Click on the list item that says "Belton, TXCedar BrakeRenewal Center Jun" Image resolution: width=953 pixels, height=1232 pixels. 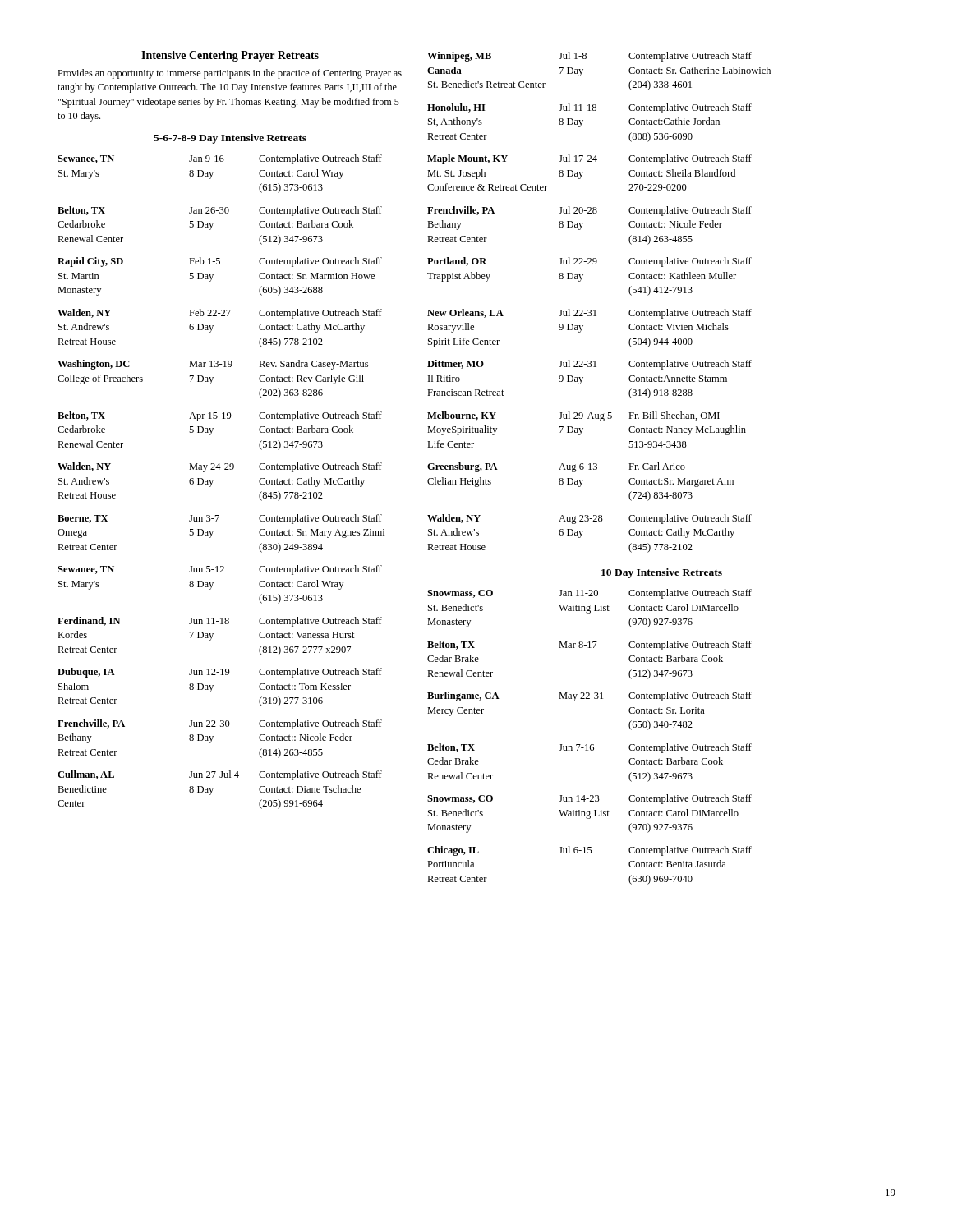click(x=661, y=762)
